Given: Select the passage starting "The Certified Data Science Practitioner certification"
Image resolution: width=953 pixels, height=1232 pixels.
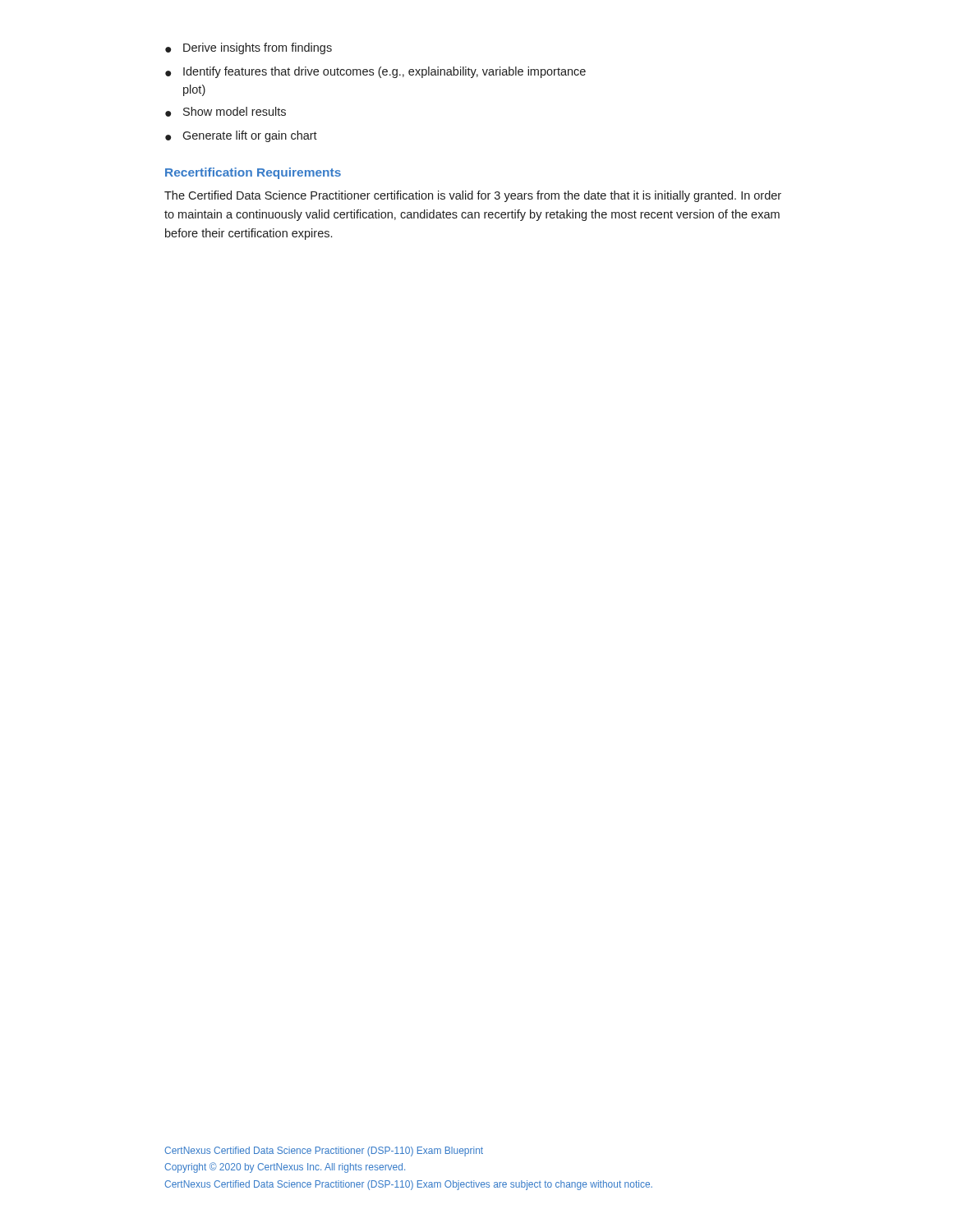Looking at the screenshot, I should 473,214.
